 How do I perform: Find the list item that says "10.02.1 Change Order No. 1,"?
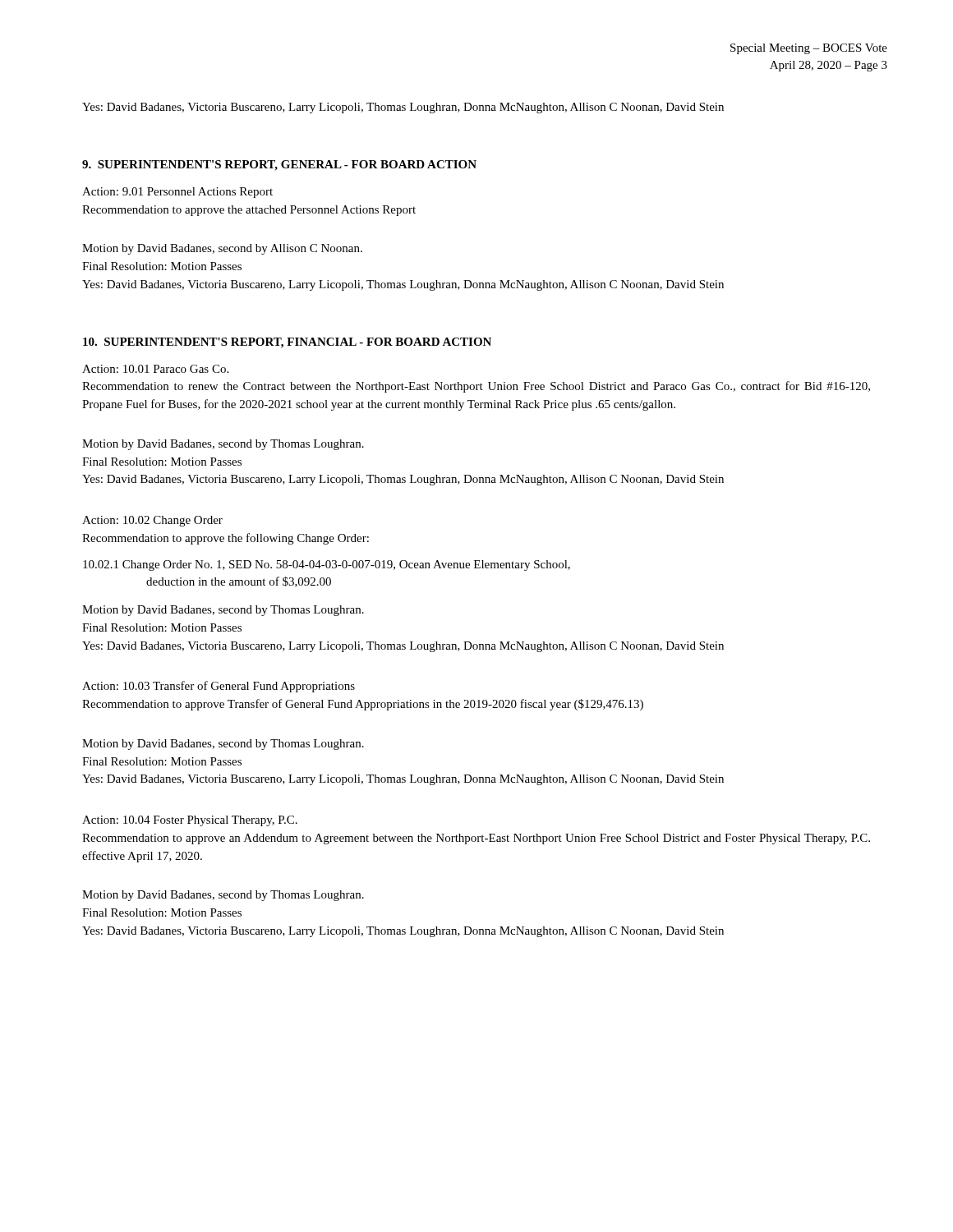click(326, 573)
